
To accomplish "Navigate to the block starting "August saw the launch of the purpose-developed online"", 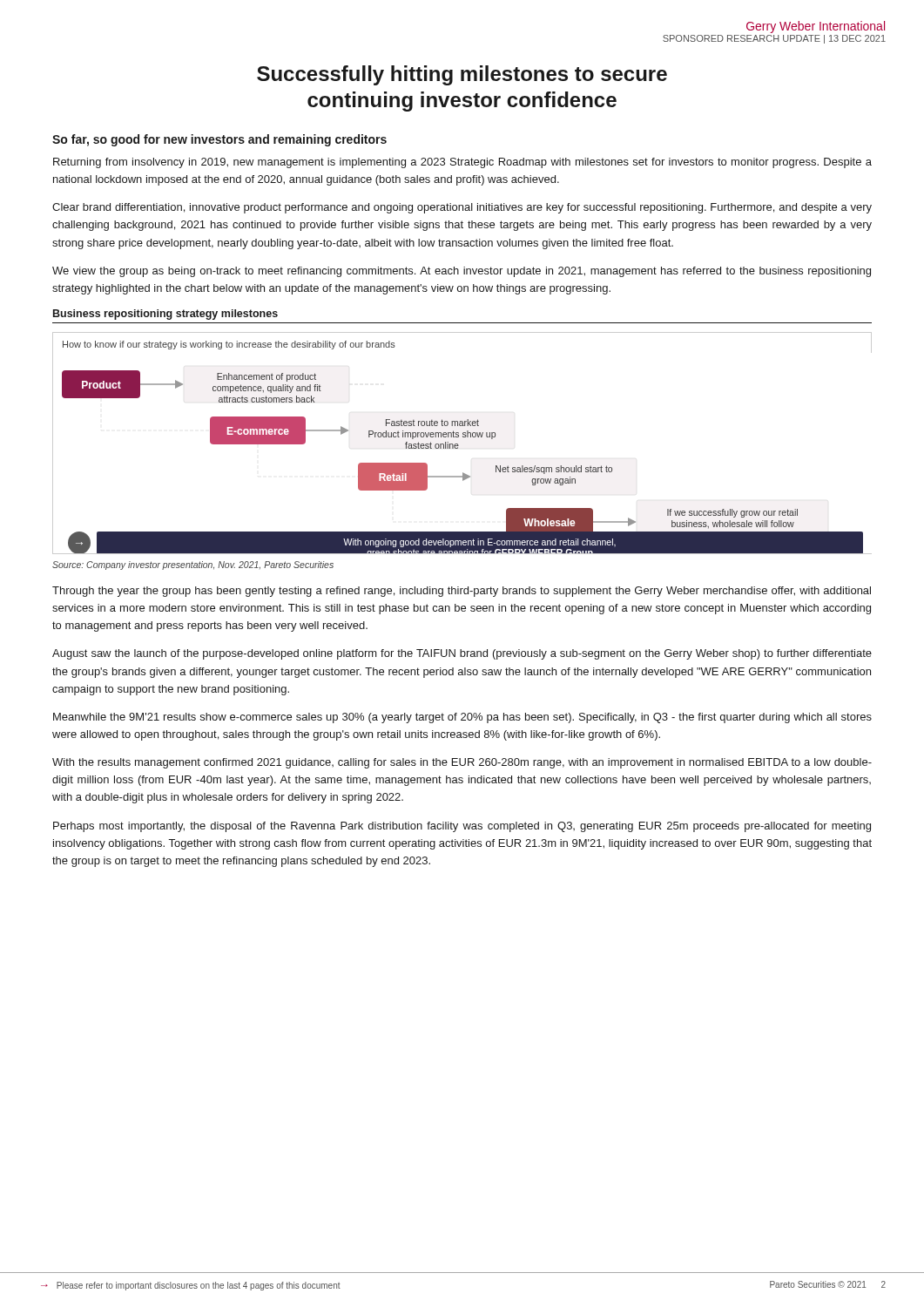I will pos(462,671).
